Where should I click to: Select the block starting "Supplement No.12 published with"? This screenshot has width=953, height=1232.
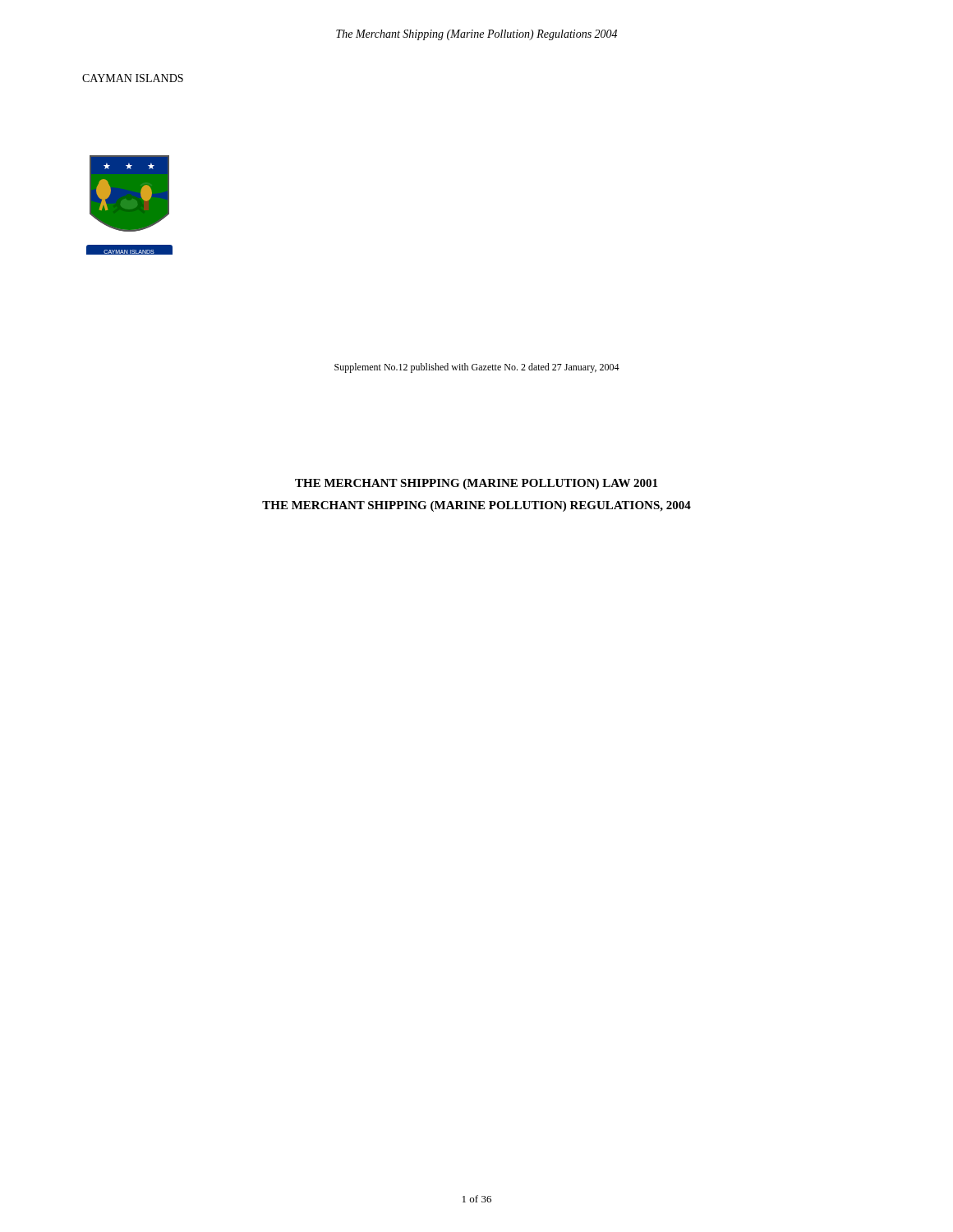476,367
